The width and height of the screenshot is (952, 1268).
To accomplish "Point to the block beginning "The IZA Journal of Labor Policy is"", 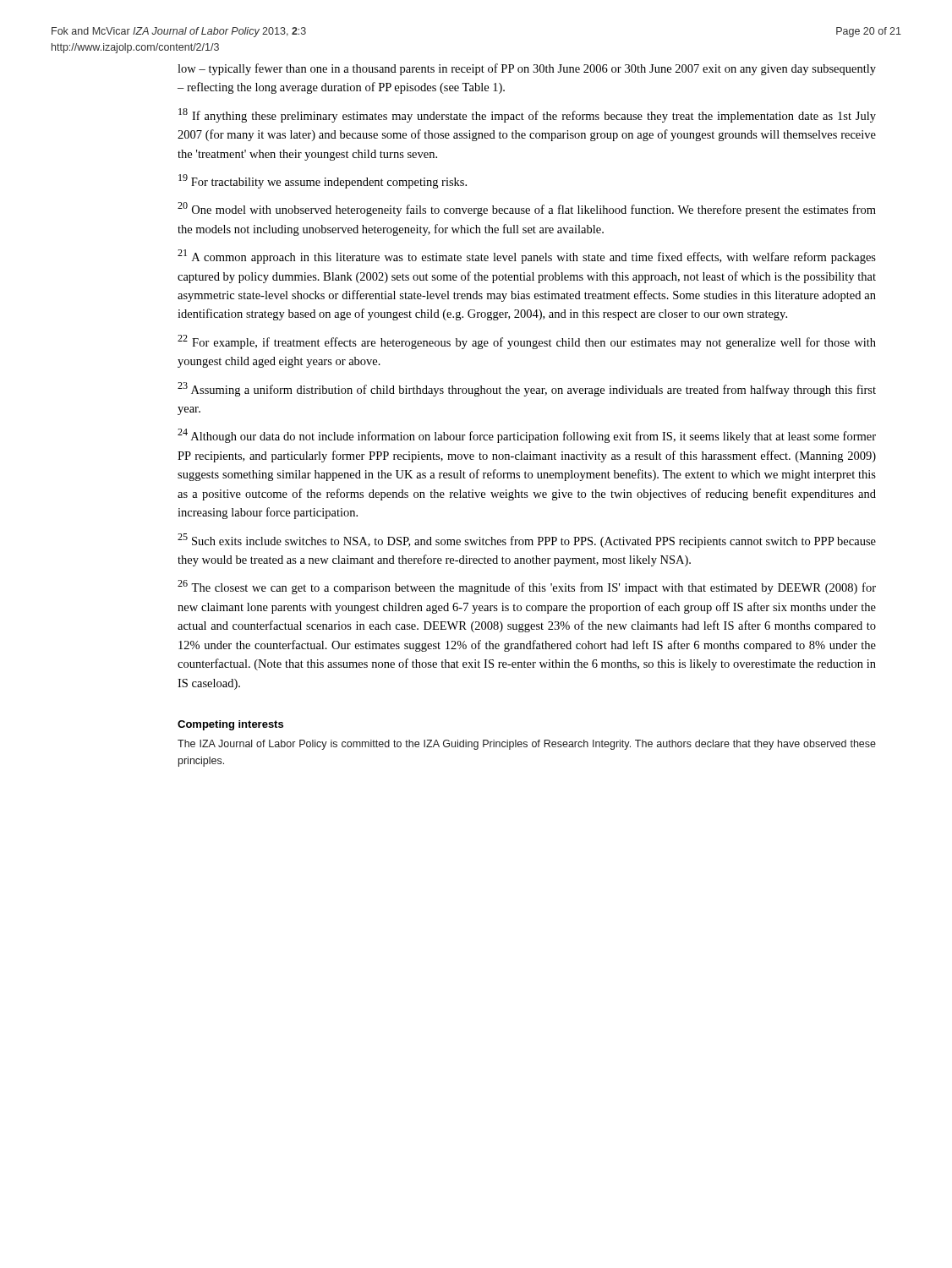I will pos(527,752).
